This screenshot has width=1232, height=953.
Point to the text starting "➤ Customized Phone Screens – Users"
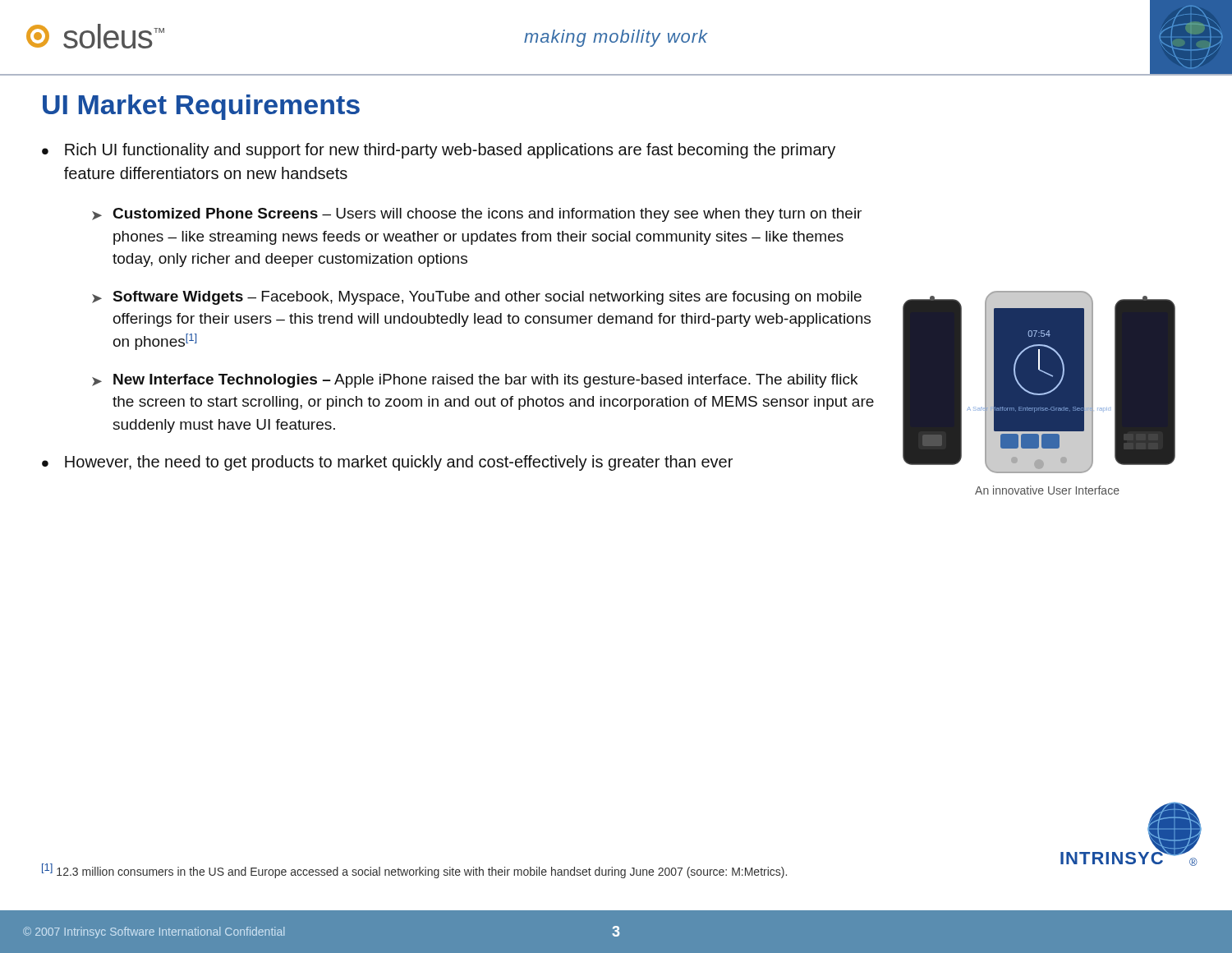click(485, 236)
